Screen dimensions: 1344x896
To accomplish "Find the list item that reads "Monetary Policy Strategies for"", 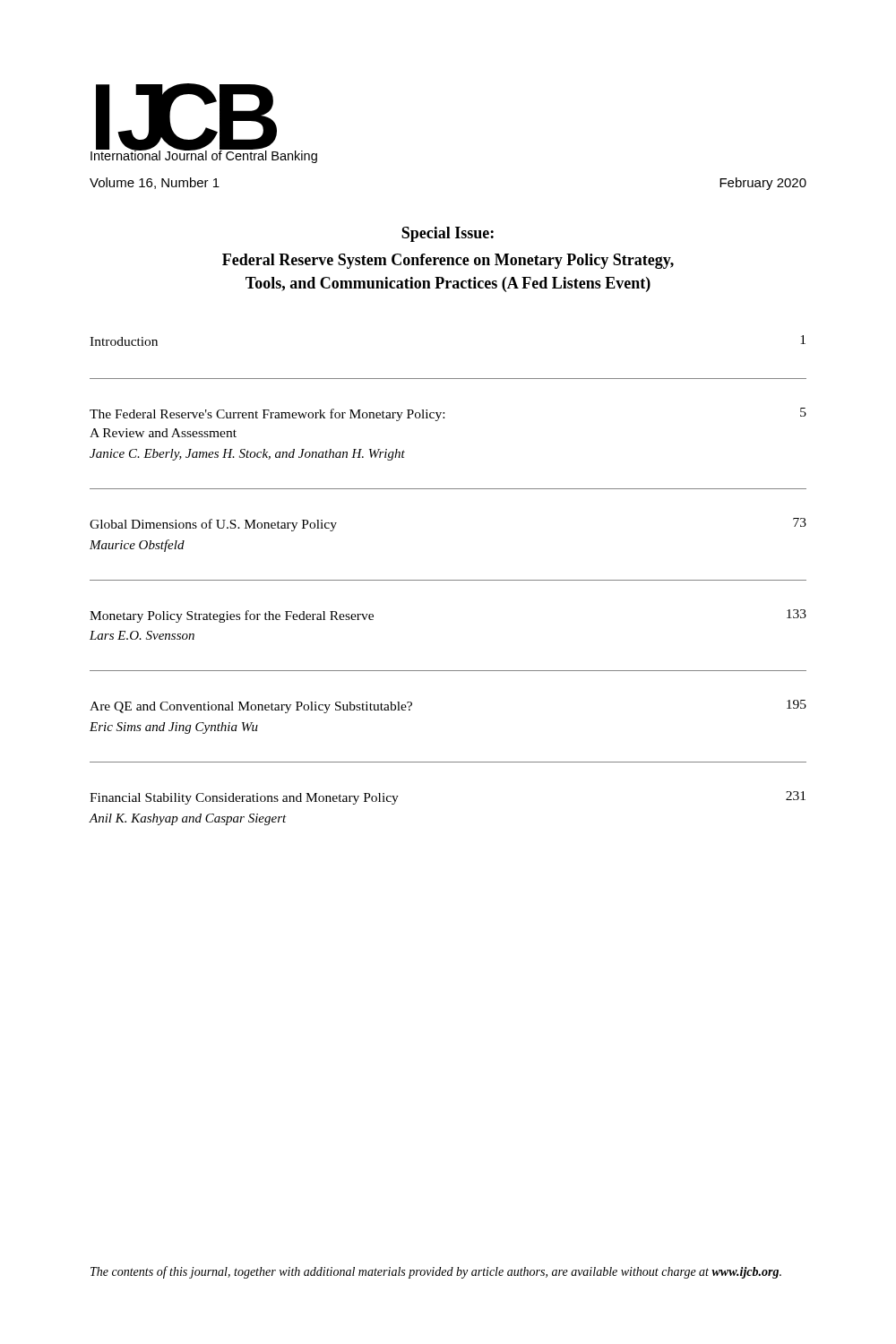I will coord(232,617).
